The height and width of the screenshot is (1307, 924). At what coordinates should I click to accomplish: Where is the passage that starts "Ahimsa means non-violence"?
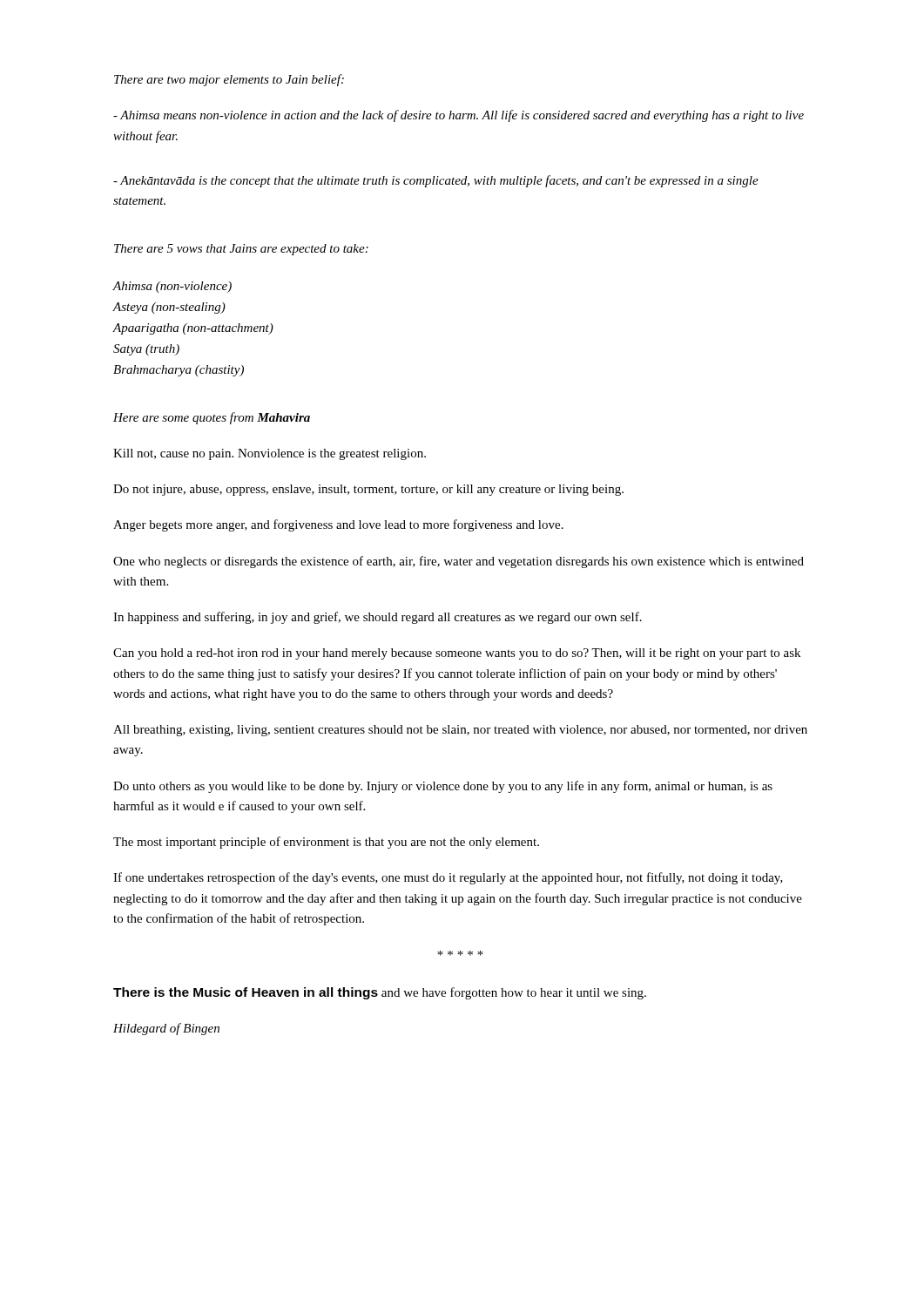[462, 126]
